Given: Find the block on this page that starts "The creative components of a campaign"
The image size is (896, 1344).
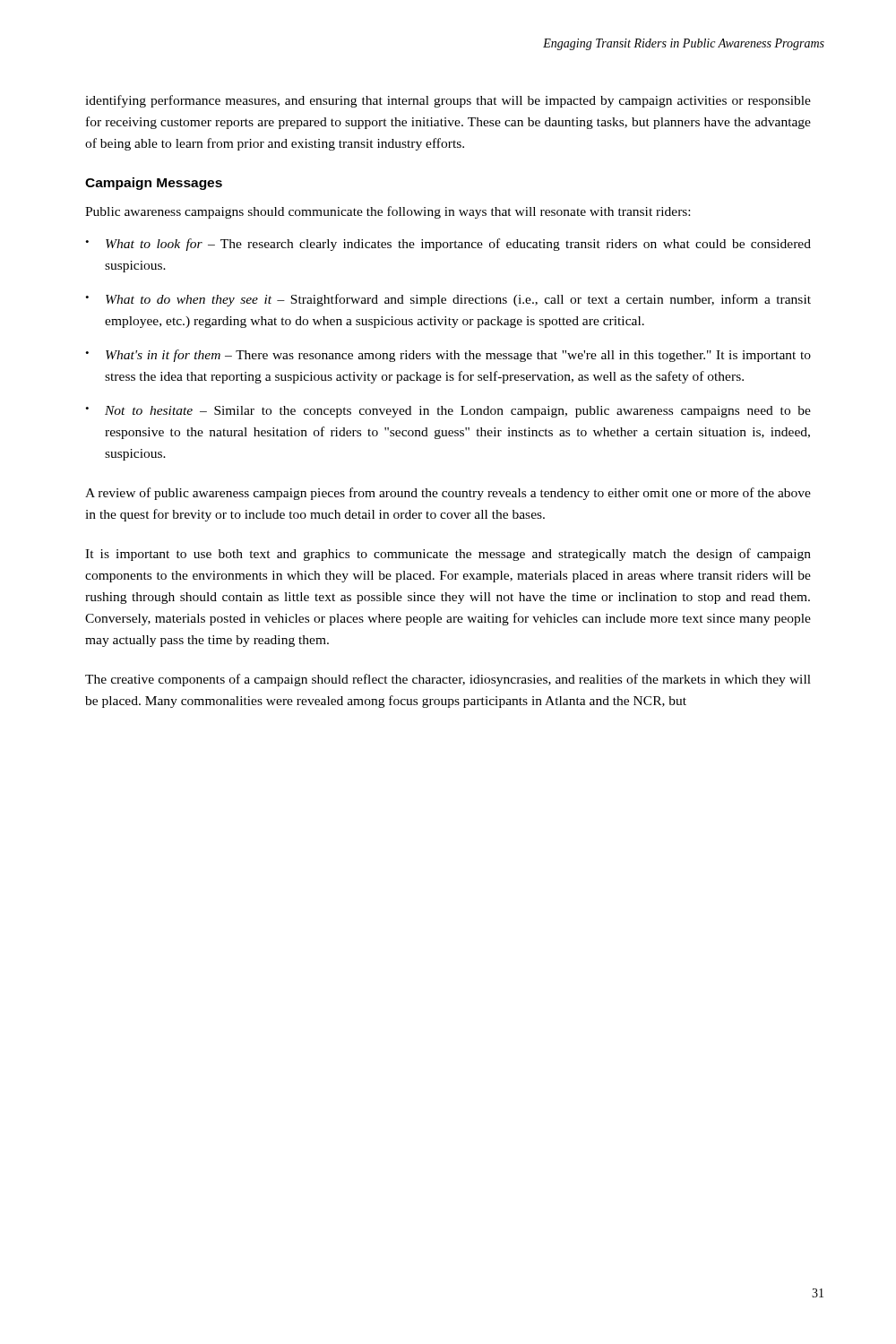Looking at the screenshot, I should pos(448,690).
